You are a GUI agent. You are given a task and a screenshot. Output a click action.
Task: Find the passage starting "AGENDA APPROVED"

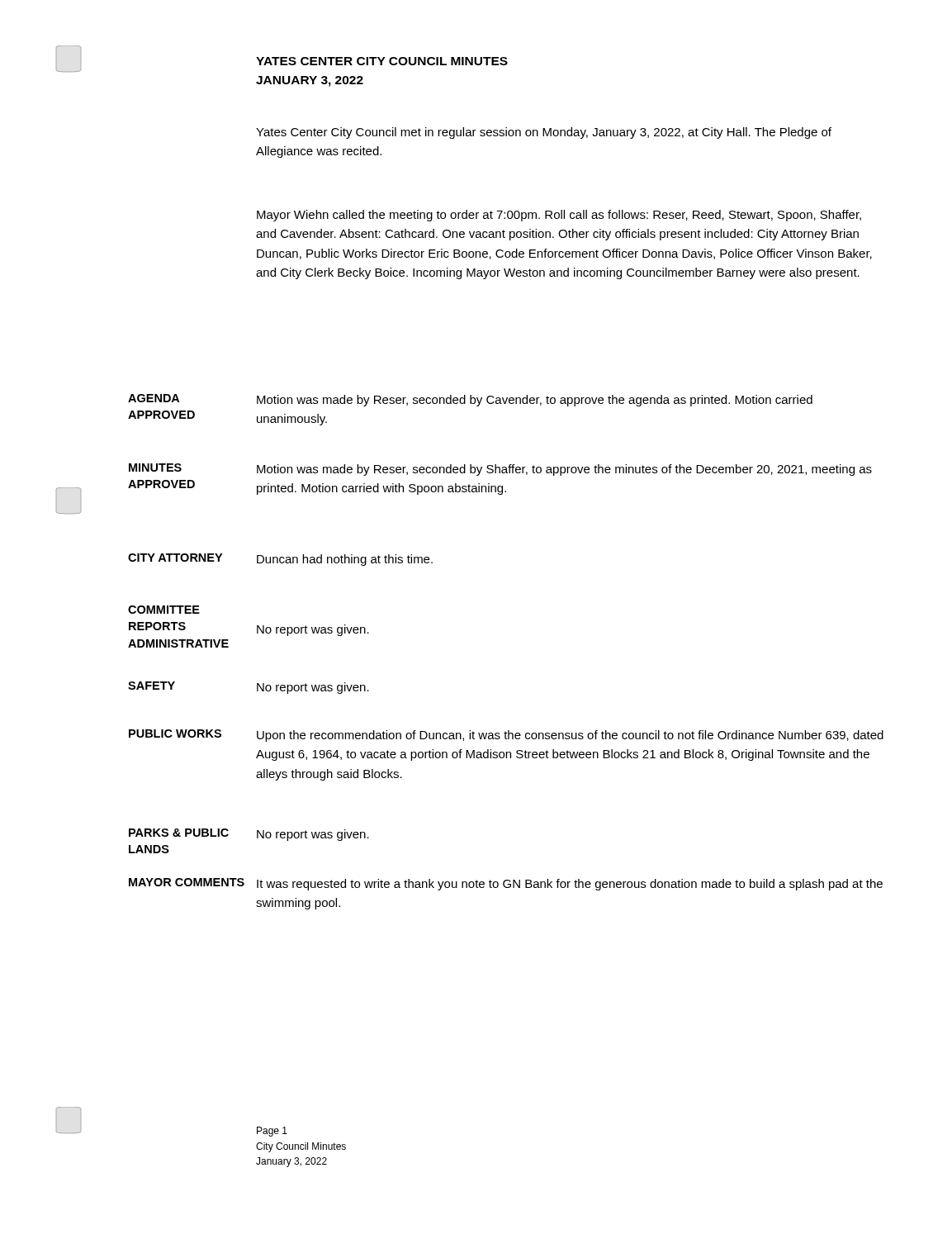162,407
